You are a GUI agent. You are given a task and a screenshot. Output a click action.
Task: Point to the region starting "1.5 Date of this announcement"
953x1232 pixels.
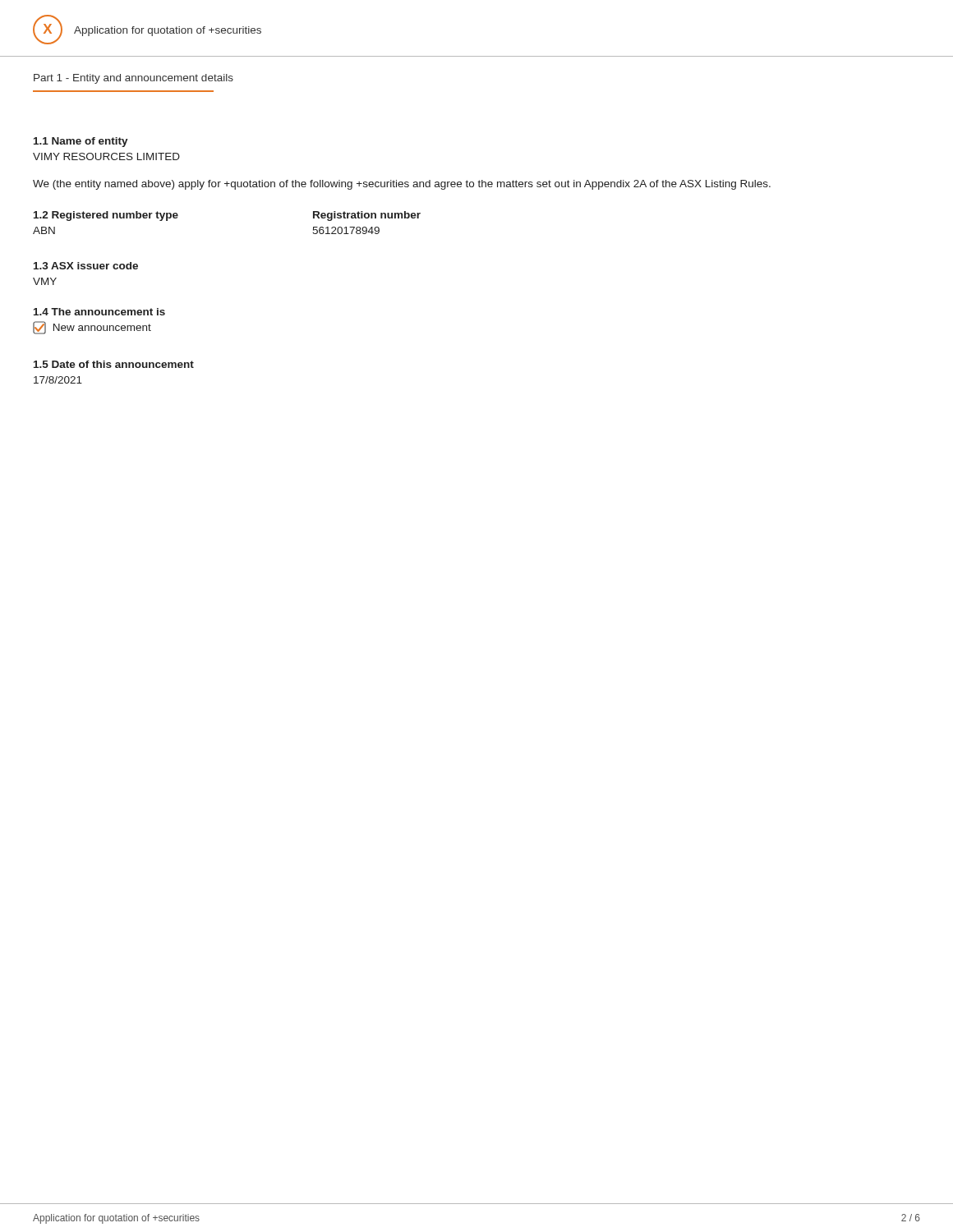(113, 364)
